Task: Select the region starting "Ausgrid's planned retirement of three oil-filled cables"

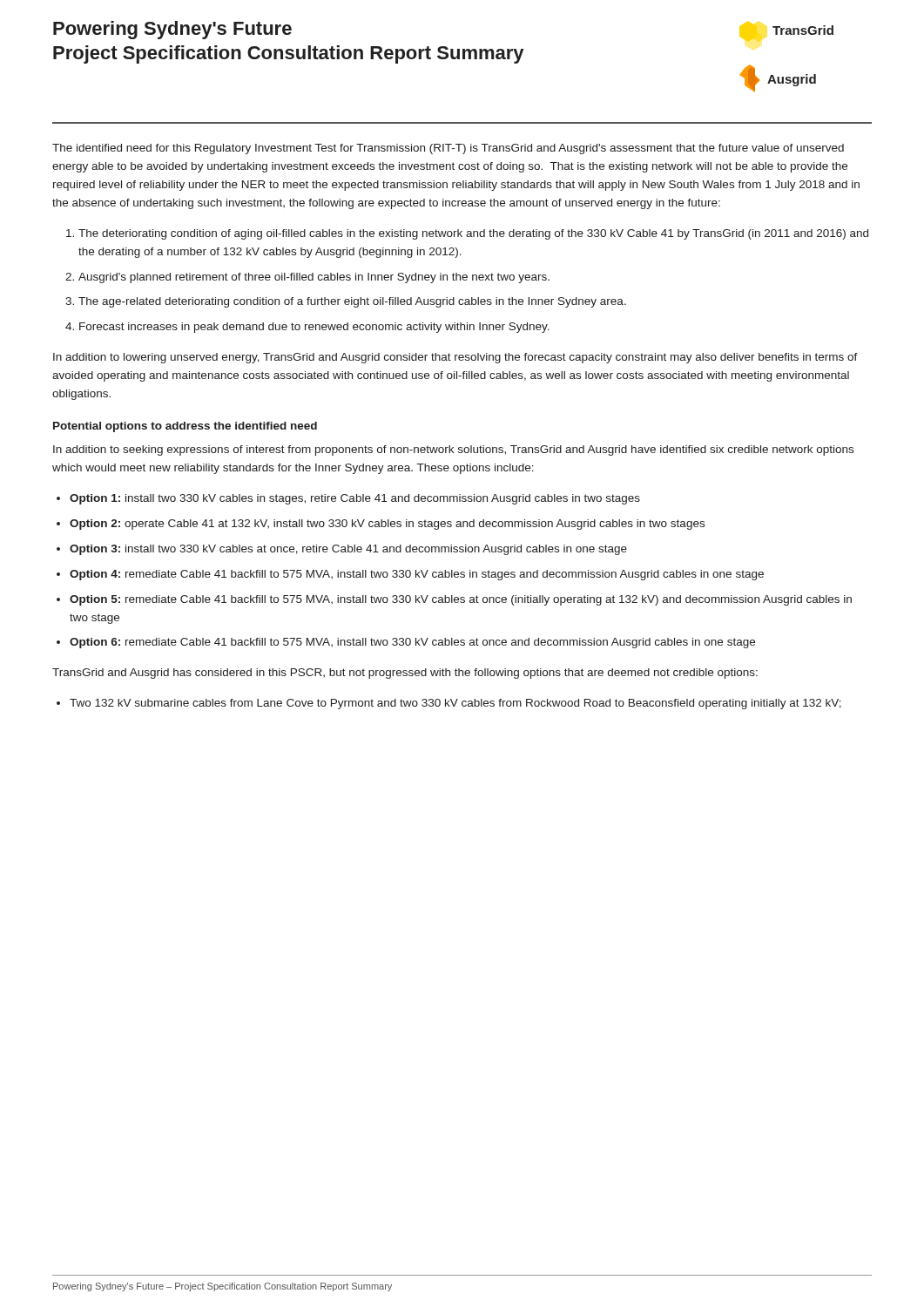Action: pyautogui.click(x=314, y=276)
